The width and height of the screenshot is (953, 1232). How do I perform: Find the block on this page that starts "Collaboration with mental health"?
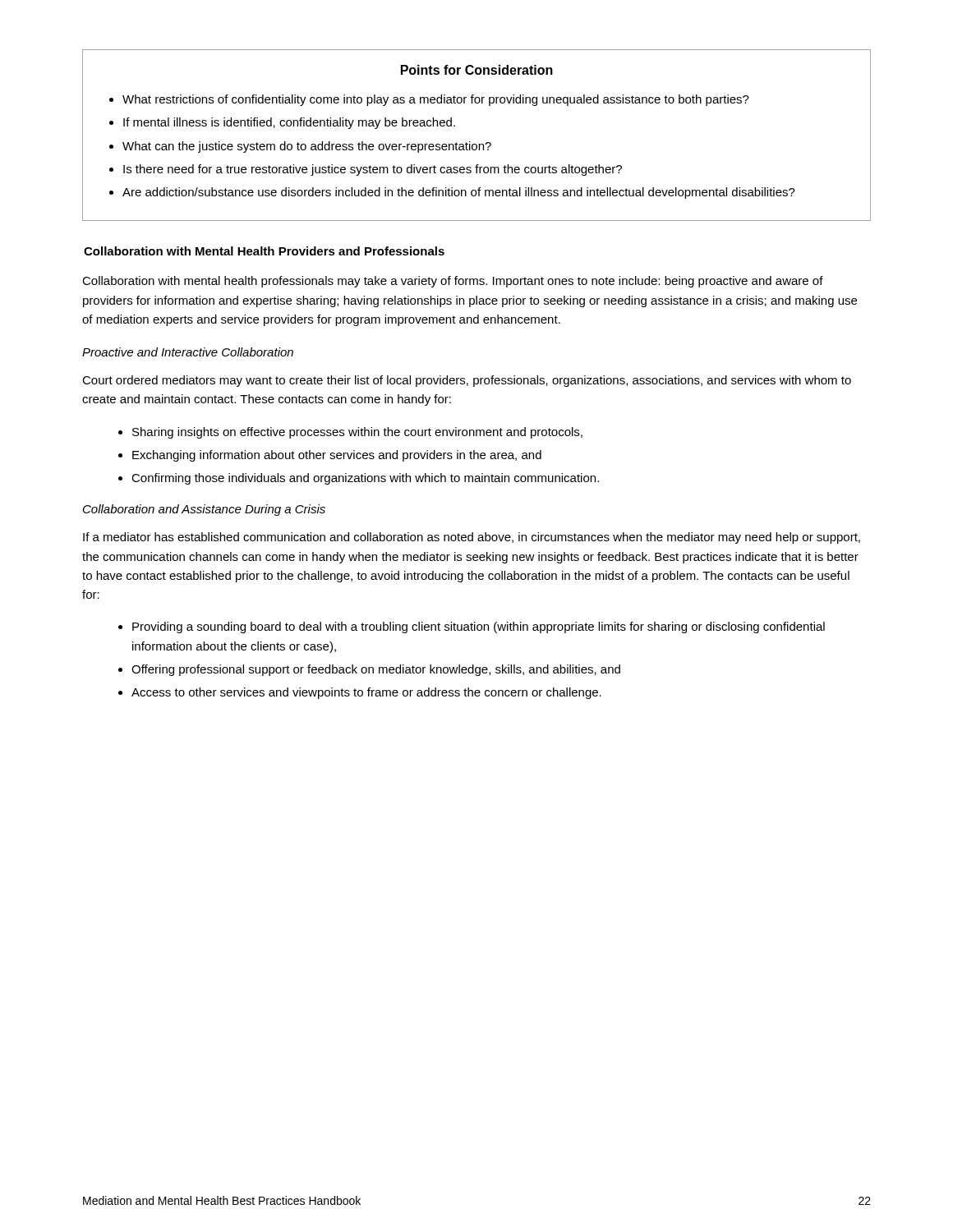(470, 300)
